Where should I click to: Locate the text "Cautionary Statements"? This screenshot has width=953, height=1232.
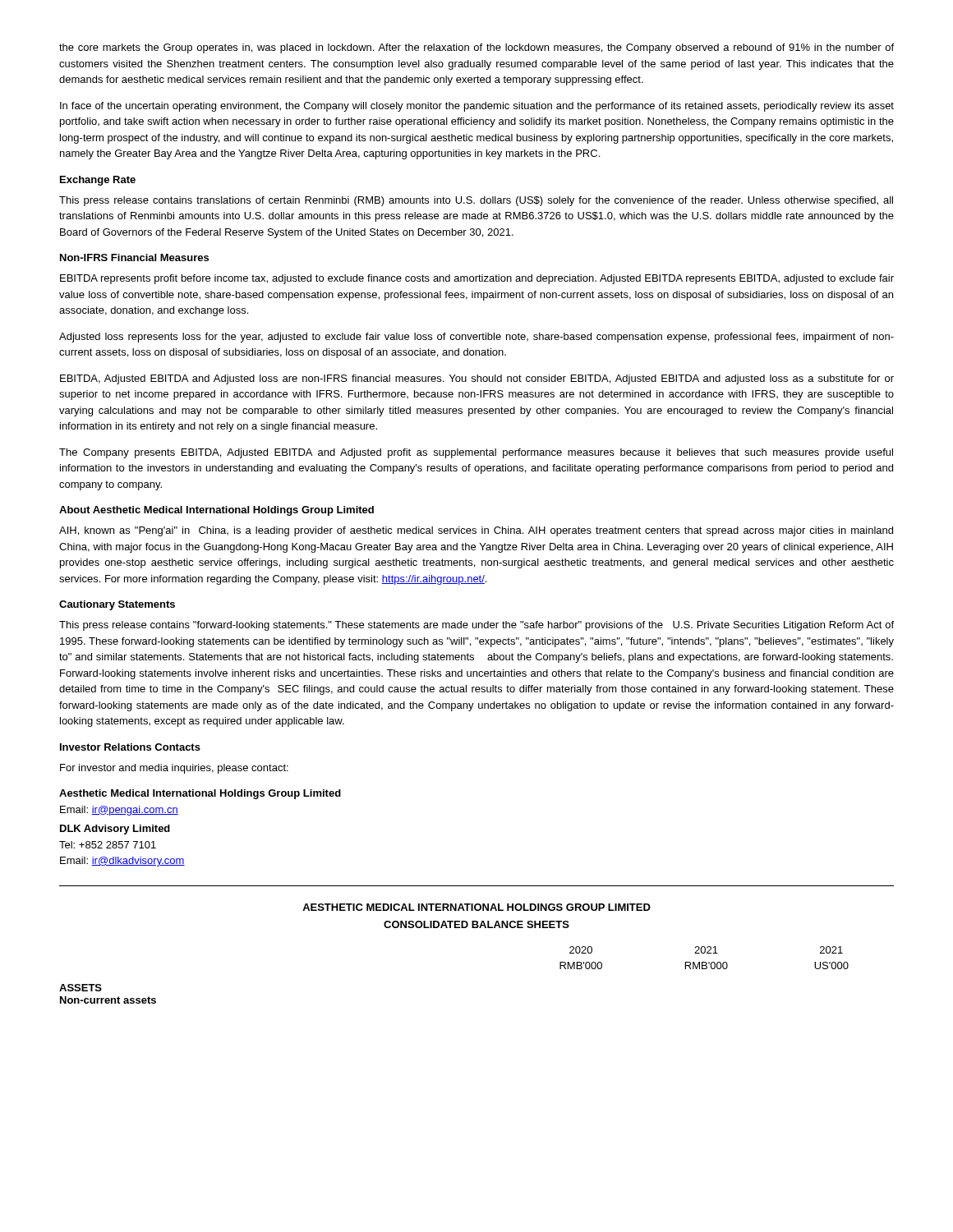[x=117, y=604]
